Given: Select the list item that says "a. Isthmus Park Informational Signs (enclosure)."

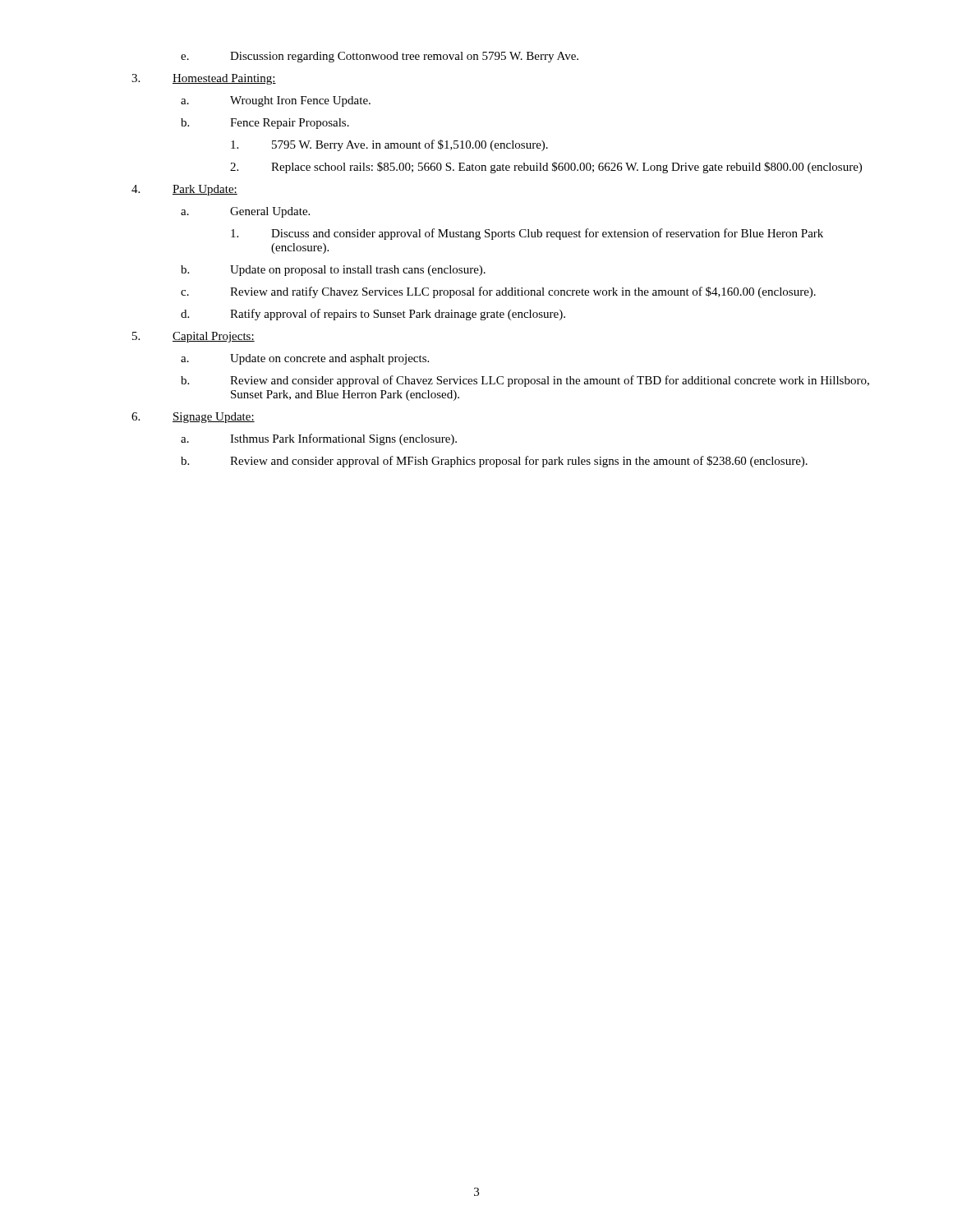Looking at the screenshot, I should 319,439.
